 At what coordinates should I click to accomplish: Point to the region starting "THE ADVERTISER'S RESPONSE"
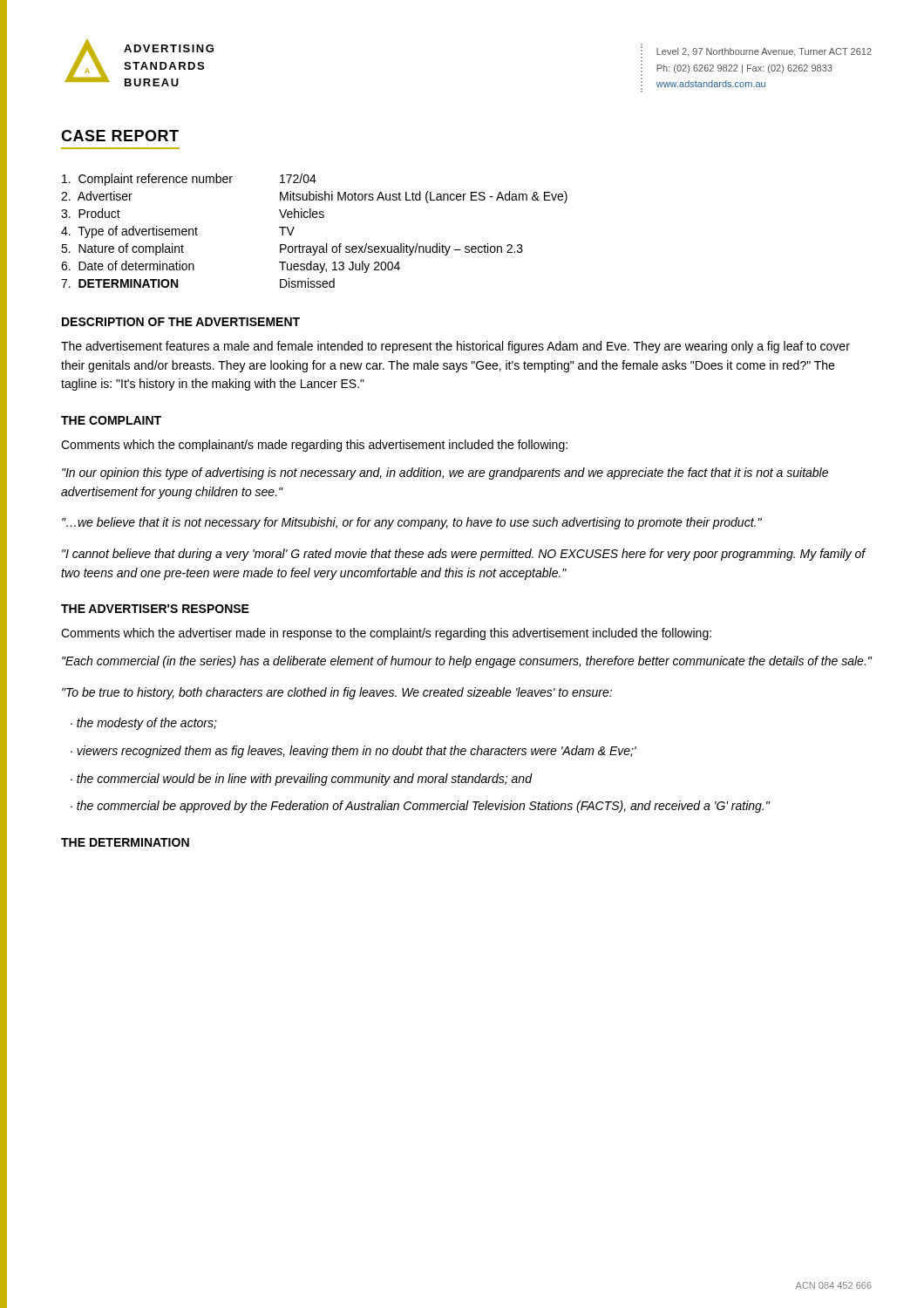coord(155,609)
